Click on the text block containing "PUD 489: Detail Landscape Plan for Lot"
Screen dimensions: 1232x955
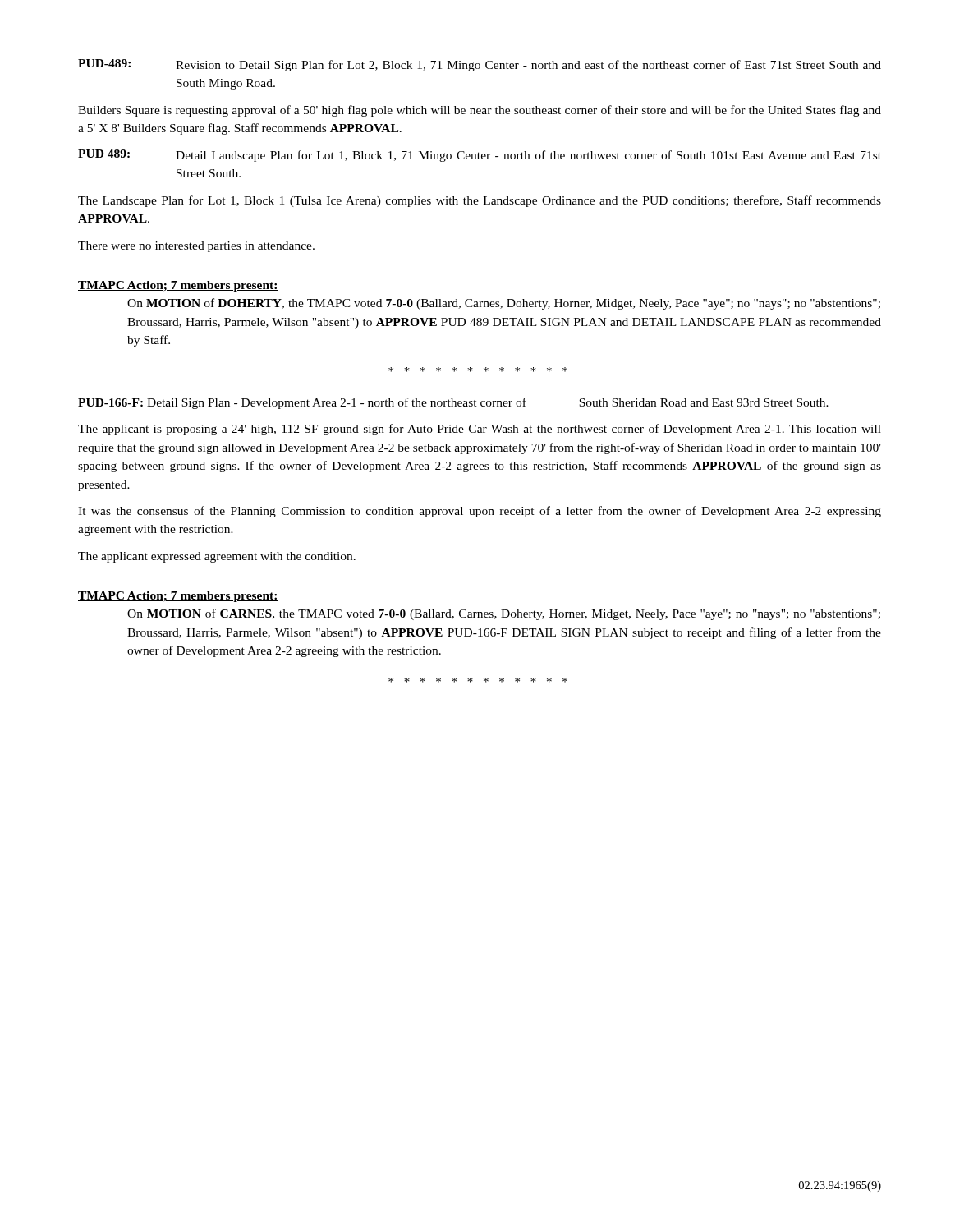pyautogui.click(x=480, y=165)
